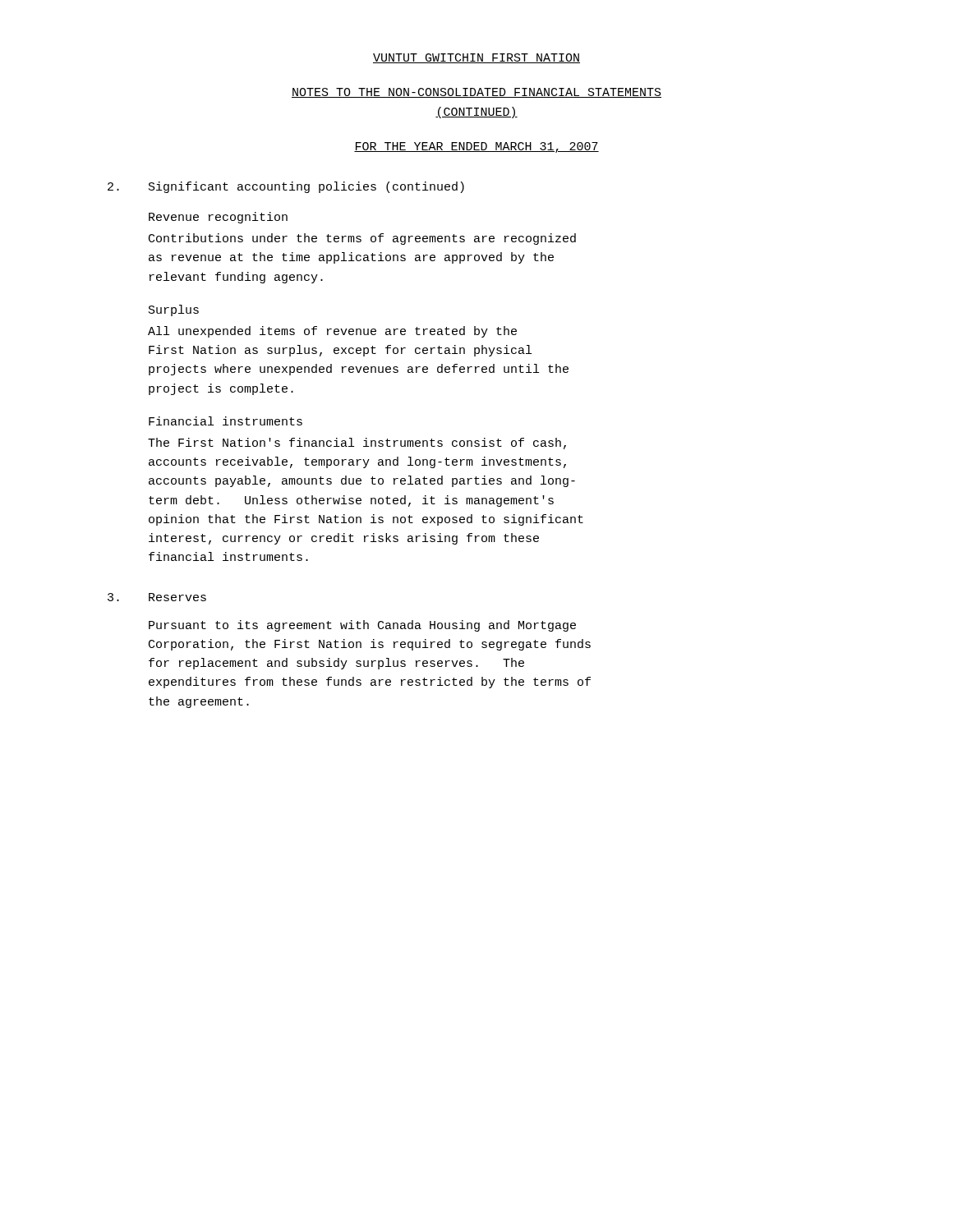
Task: Navigate to the block starting "The First Nation's financial"
Action: coord(366,501)
